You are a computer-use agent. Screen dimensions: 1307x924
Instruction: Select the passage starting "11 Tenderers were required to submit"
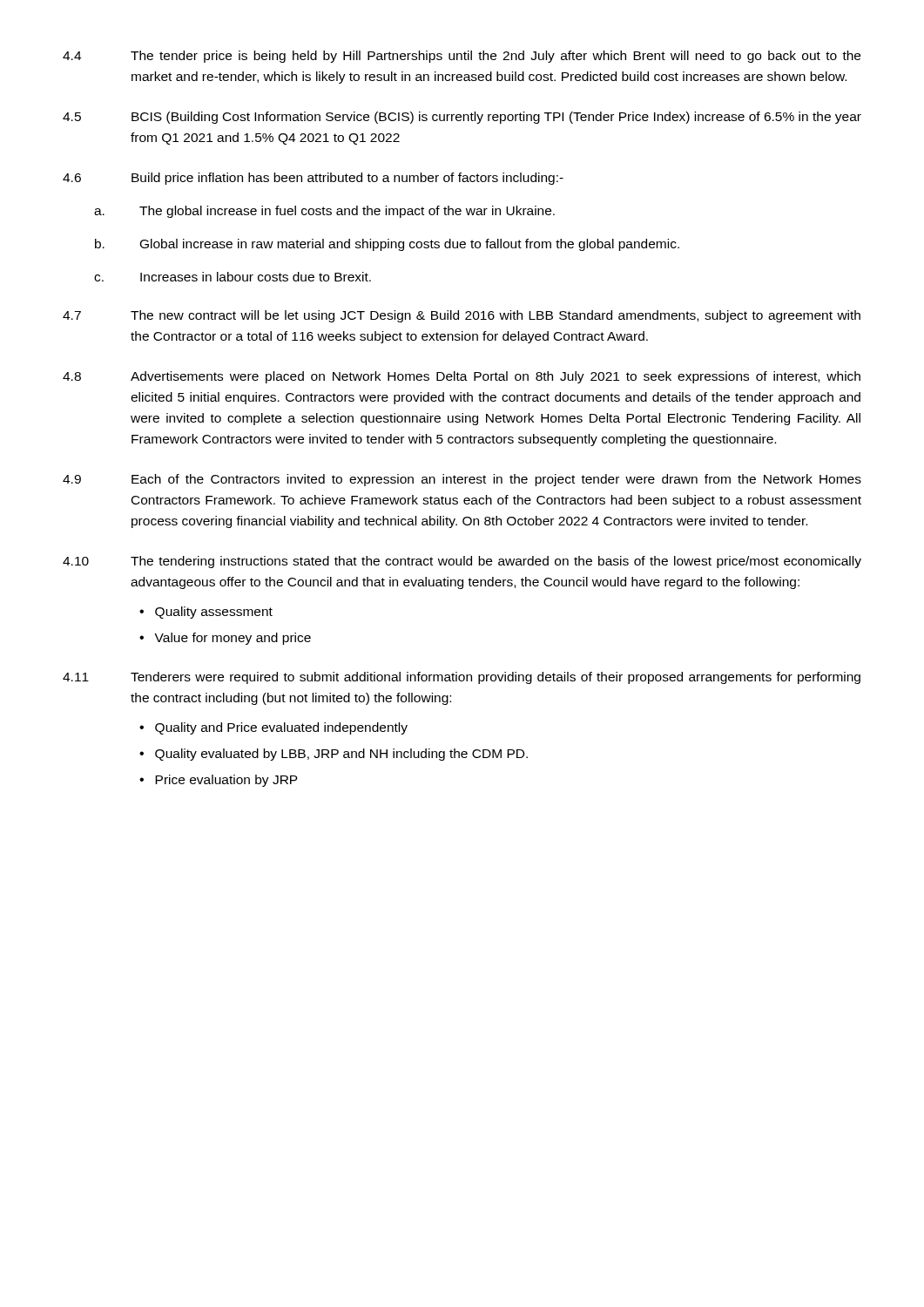click(x=462, y=687)
